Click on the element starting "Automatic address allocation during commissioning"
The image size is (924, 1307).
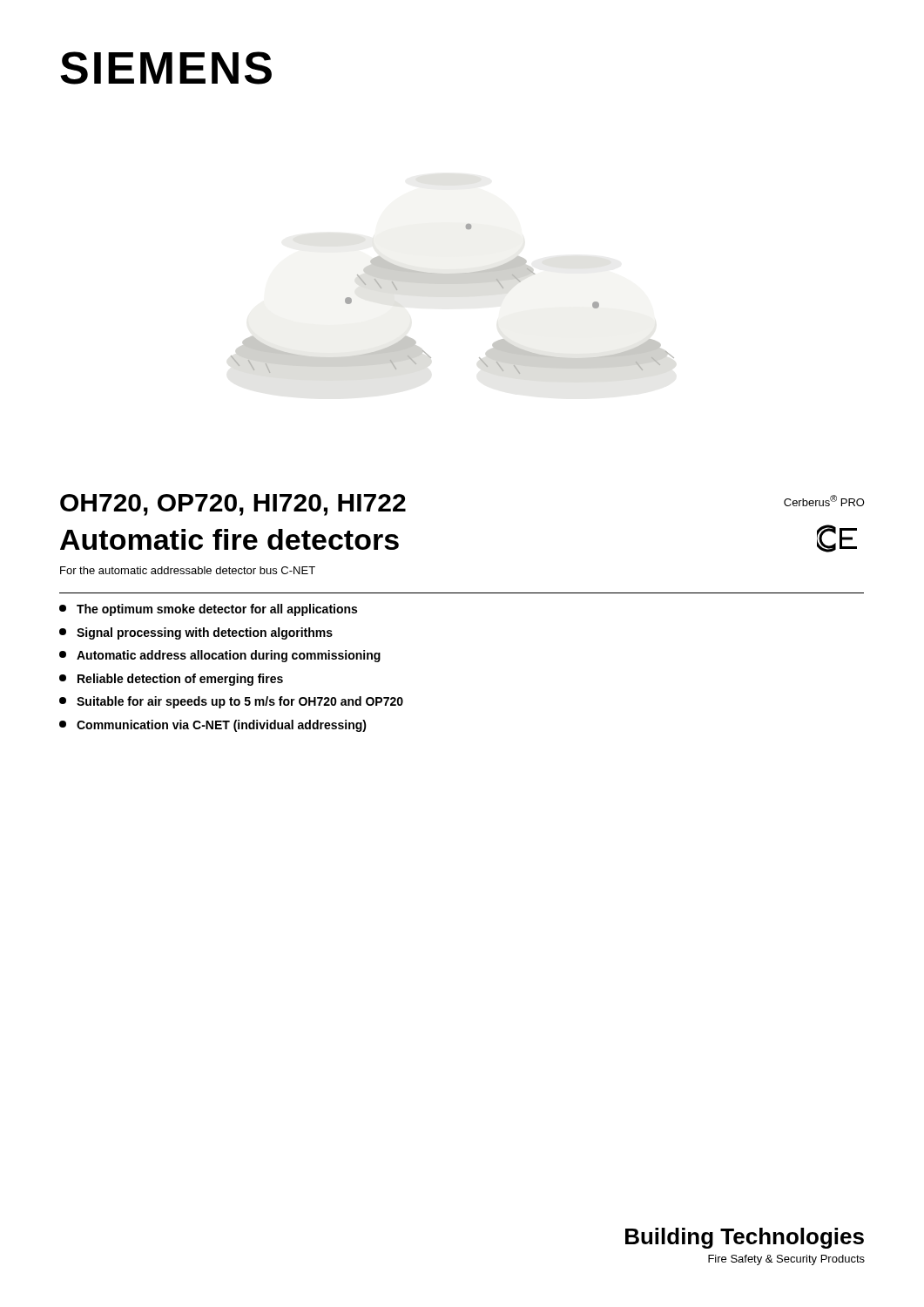click(220, 656)
